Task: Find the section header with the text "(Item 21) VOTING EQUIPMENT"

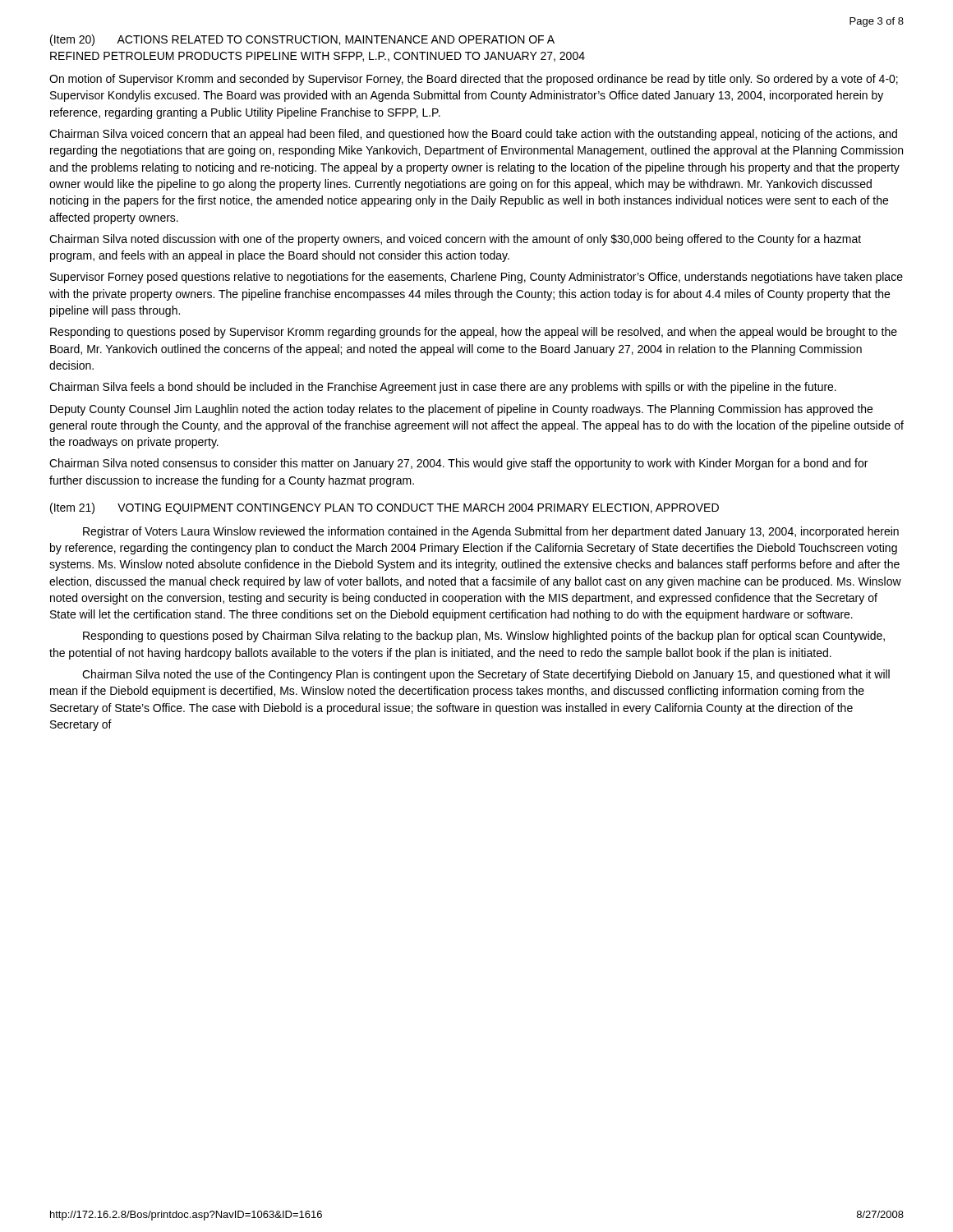Action: click(x=384, y=508)
